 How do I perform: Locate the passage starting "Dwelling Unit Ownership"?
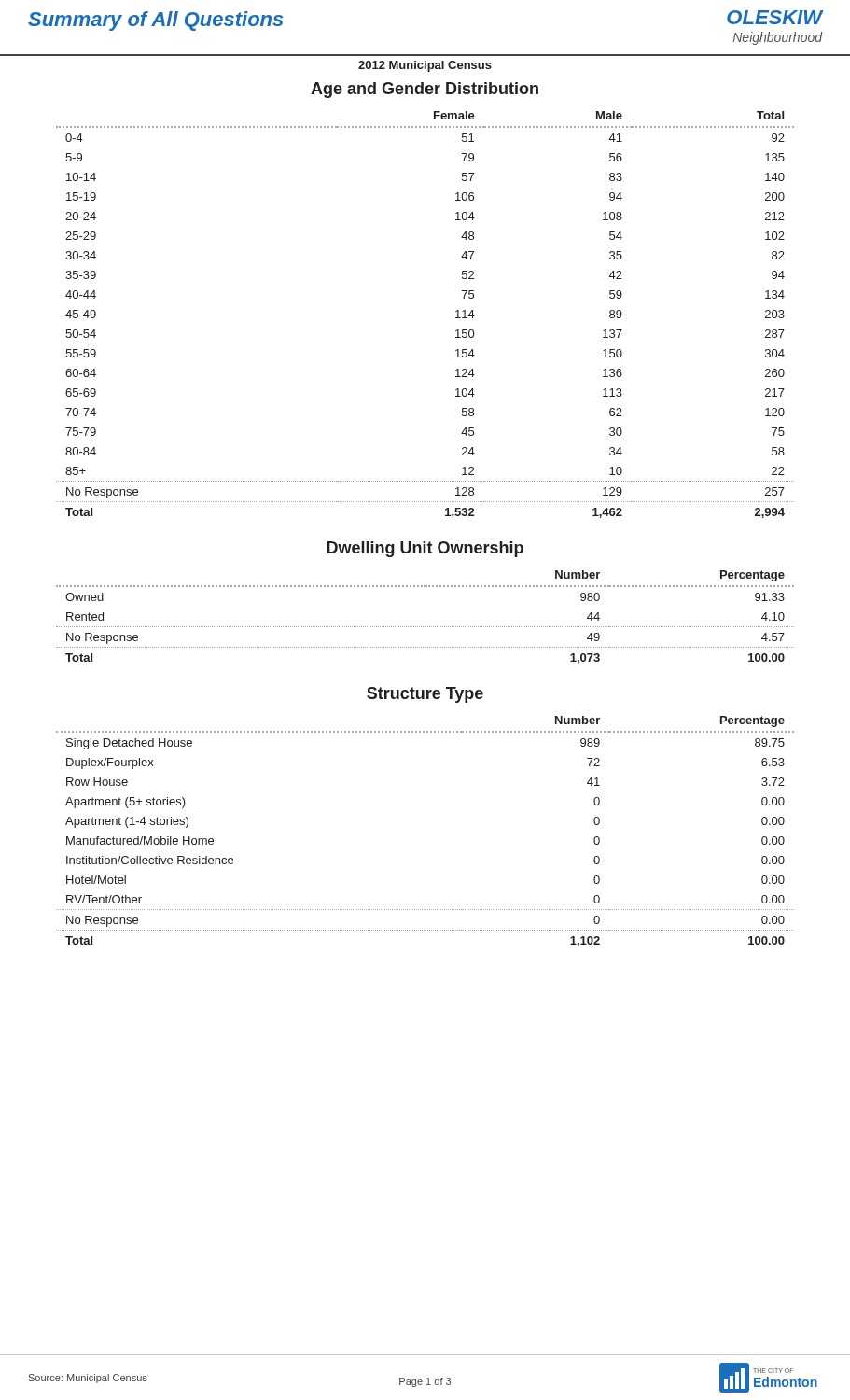point(425,548)
